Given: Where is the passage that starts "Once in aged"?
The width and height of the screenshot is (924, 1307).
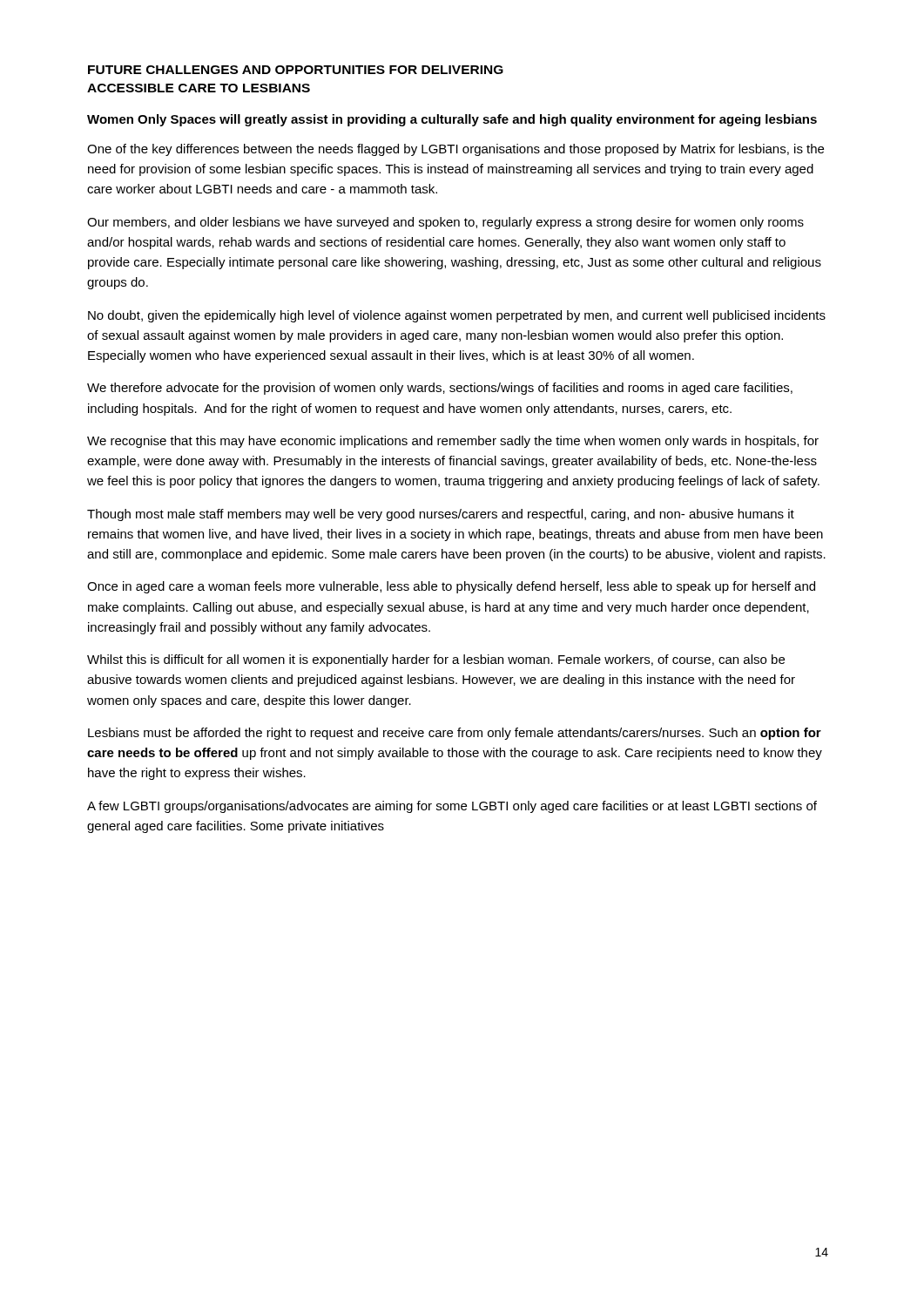Looking at the screenshot, I should pos(452,607).
